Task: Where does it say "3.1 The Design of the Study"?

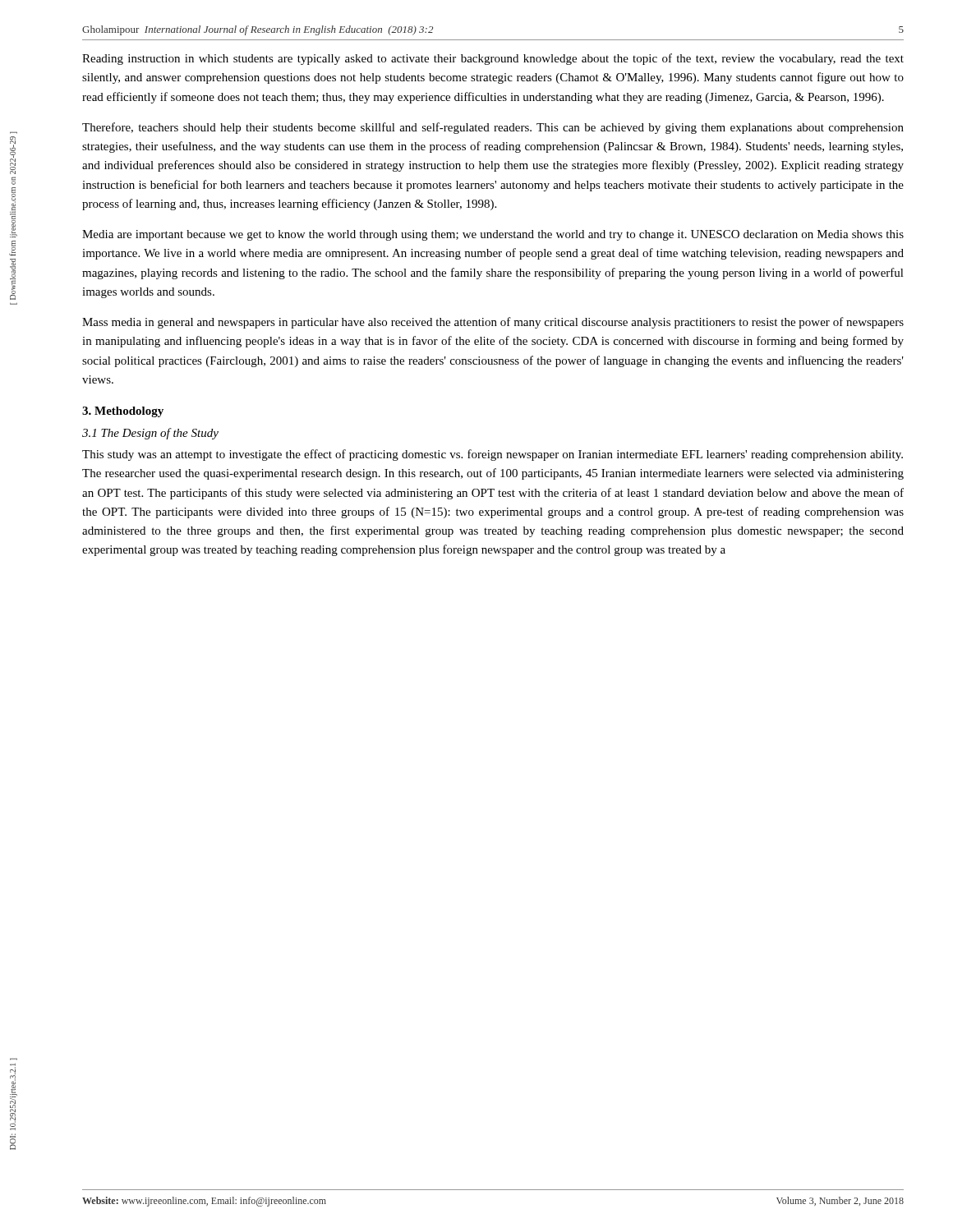Action: click(150, 433)
